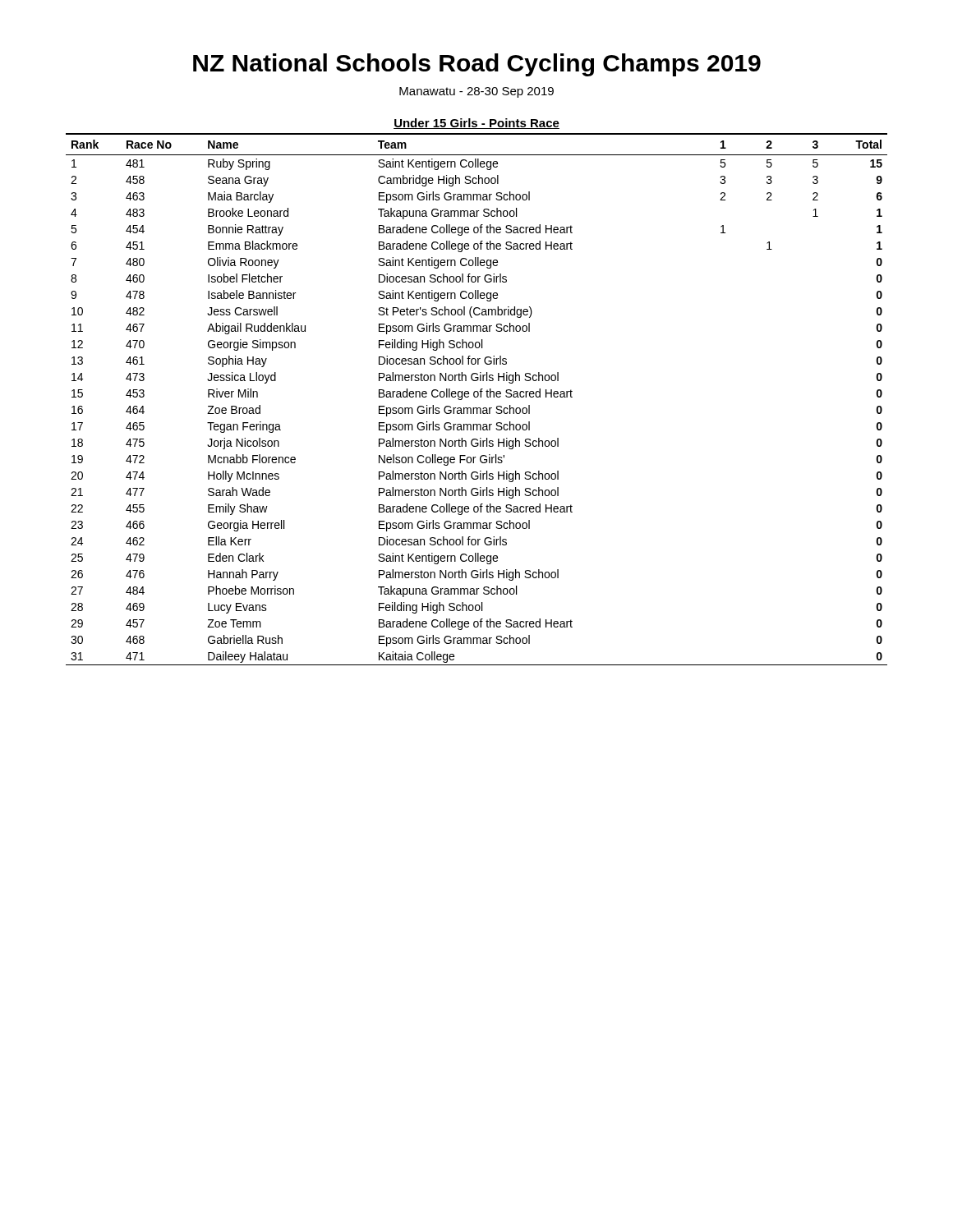Find the table that mentions "Holly McInnes"
The image size is (953, 1232).
(476, 399)
